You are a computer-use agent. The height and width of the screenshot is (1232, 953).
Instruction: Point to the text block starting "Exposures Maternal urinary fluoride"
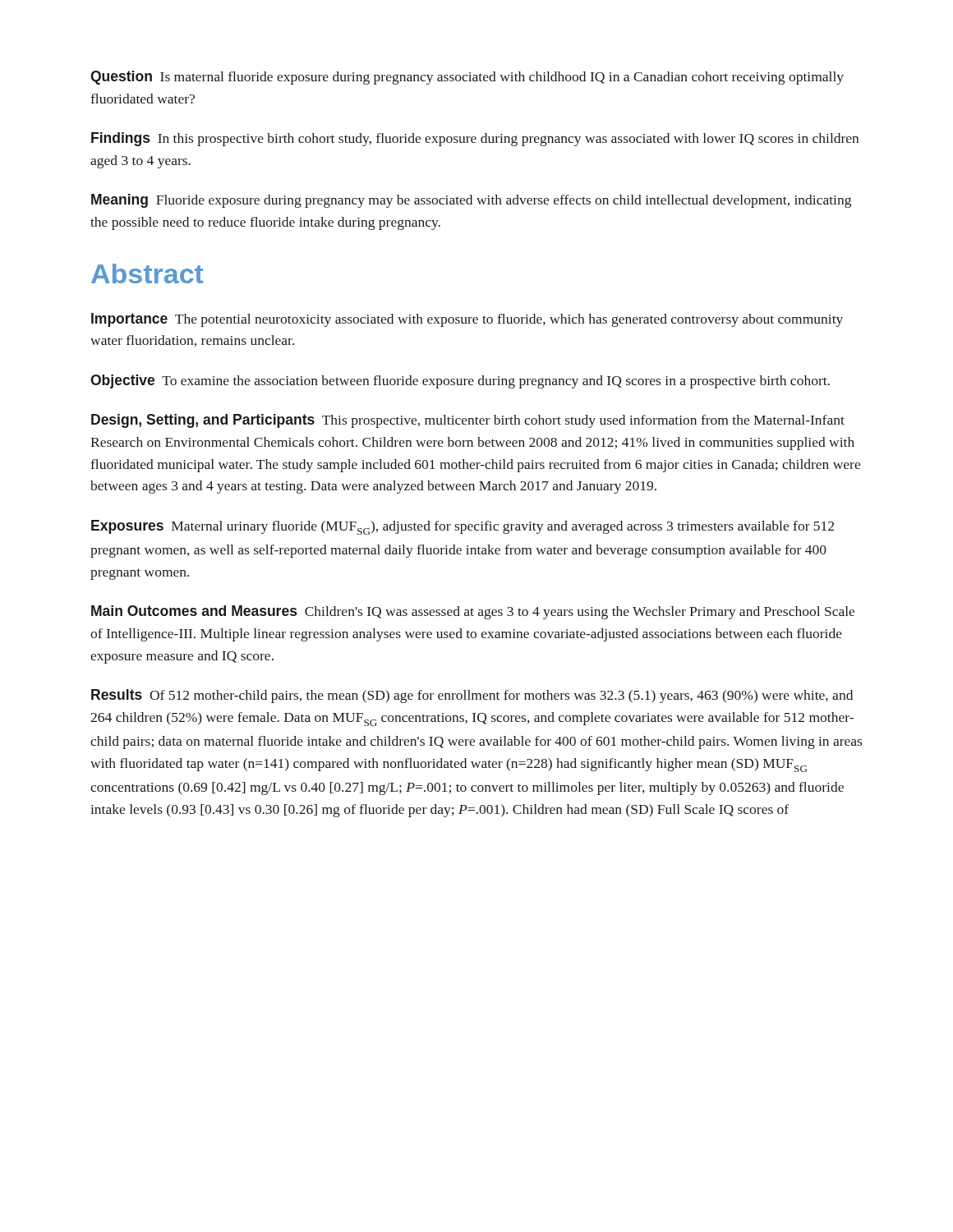pos(463,548)
